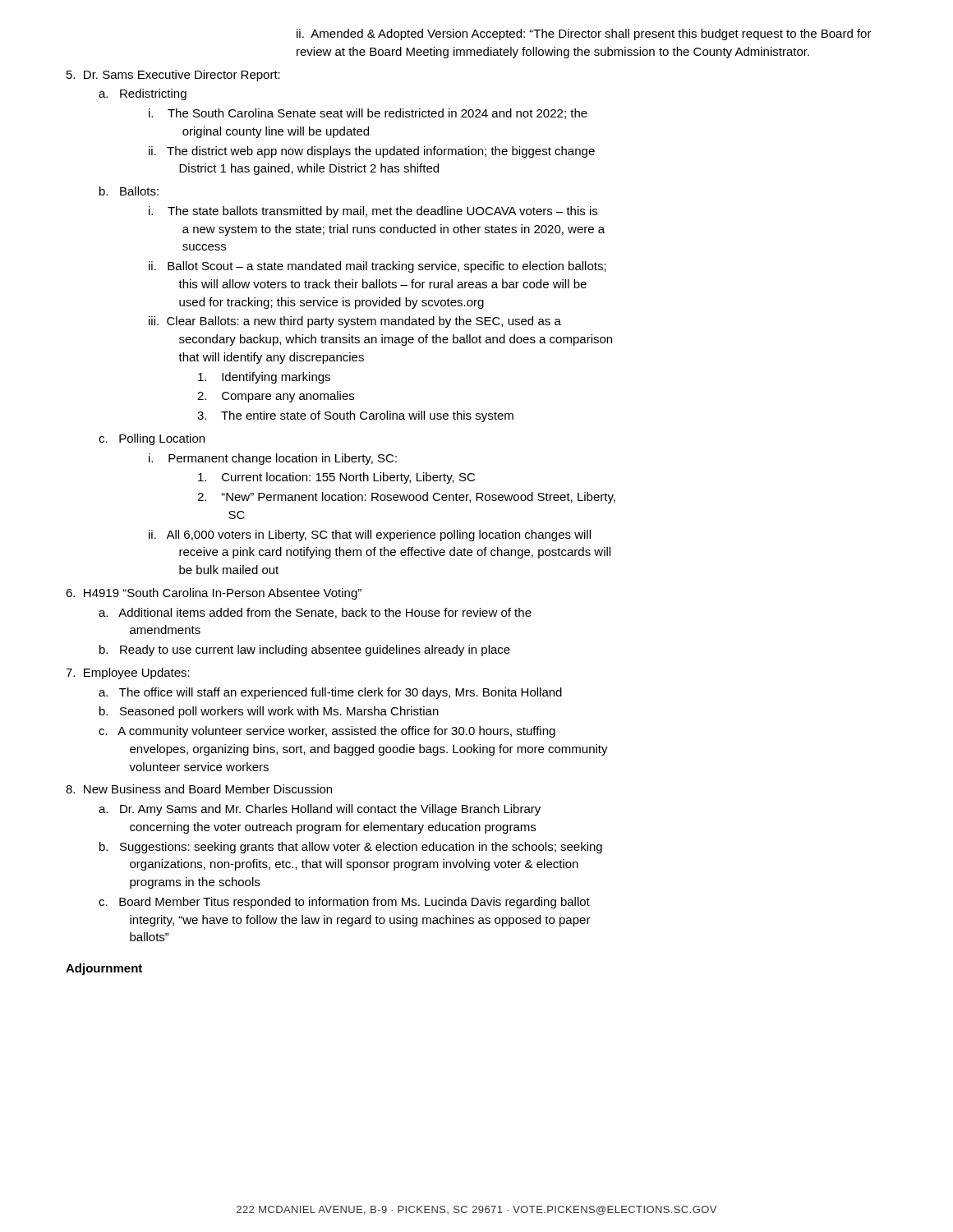Click the passage that begins "i. The state ballots transmitted by mail, met"
953x1232 pixels.
point(376,228)
